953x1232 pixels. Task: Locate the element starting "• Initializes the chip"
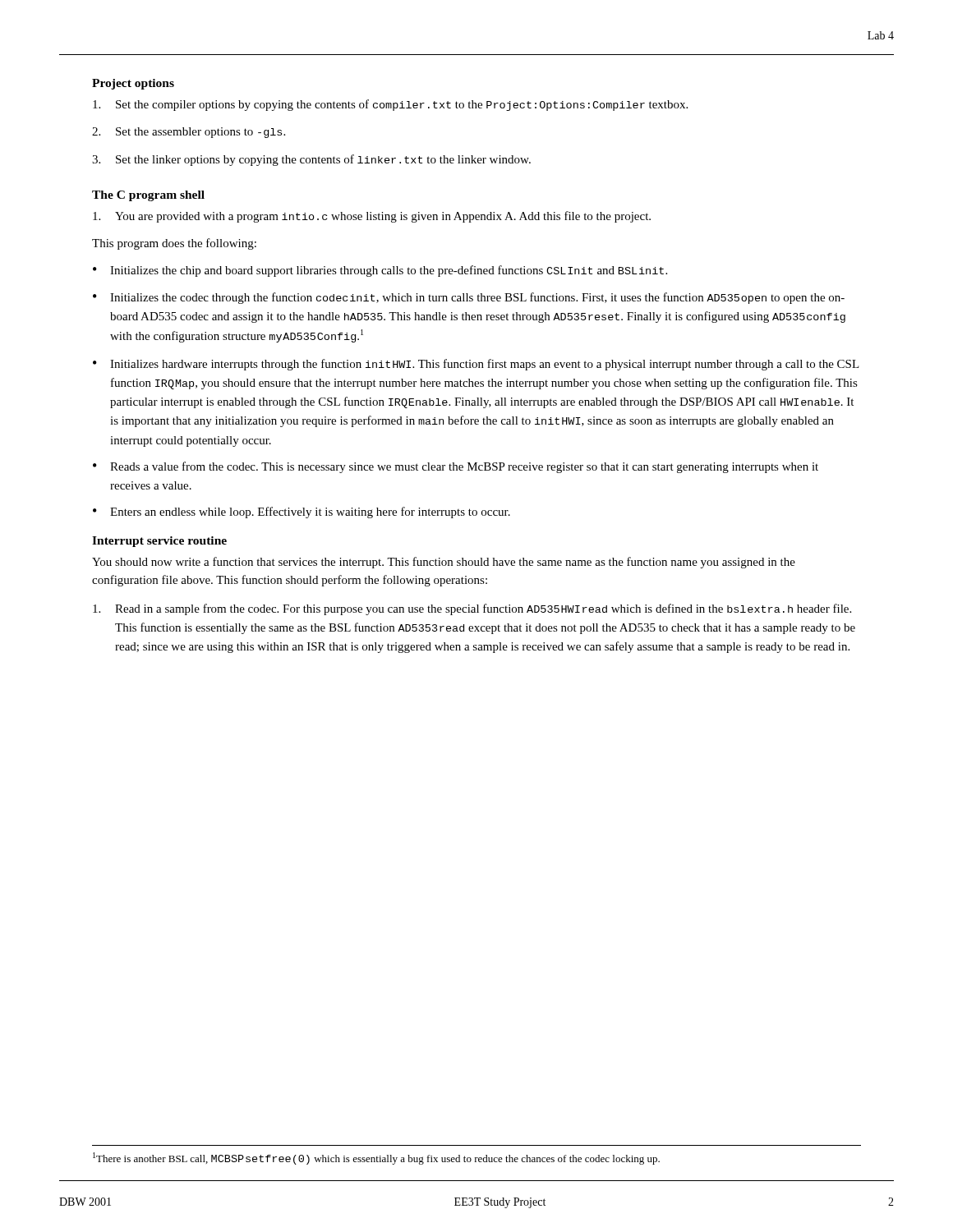[x=476, y=270]
